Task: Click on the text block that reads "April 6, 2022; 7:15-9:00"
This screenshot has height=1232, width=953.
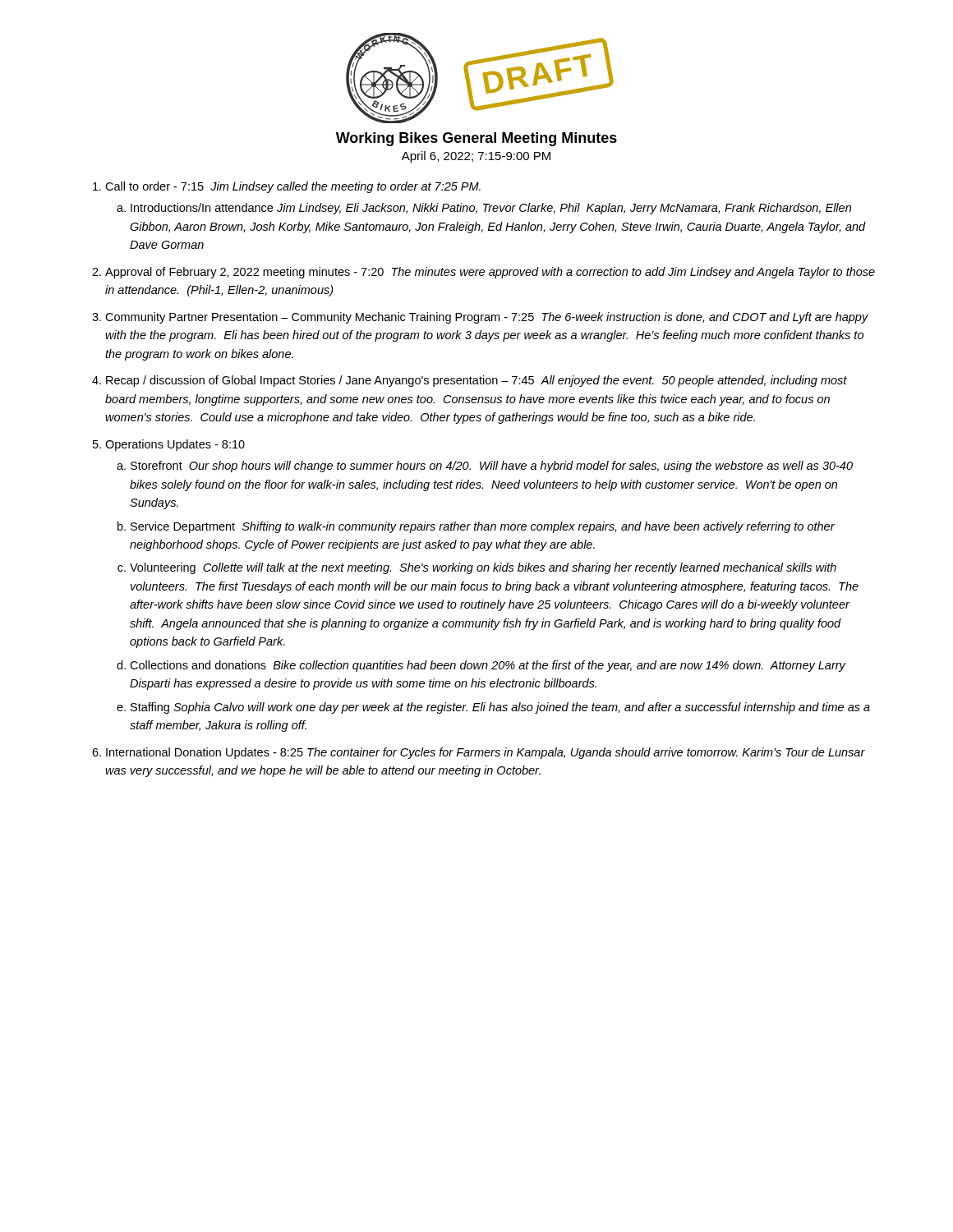Action: pyautogui.click(x=476, y=156)
